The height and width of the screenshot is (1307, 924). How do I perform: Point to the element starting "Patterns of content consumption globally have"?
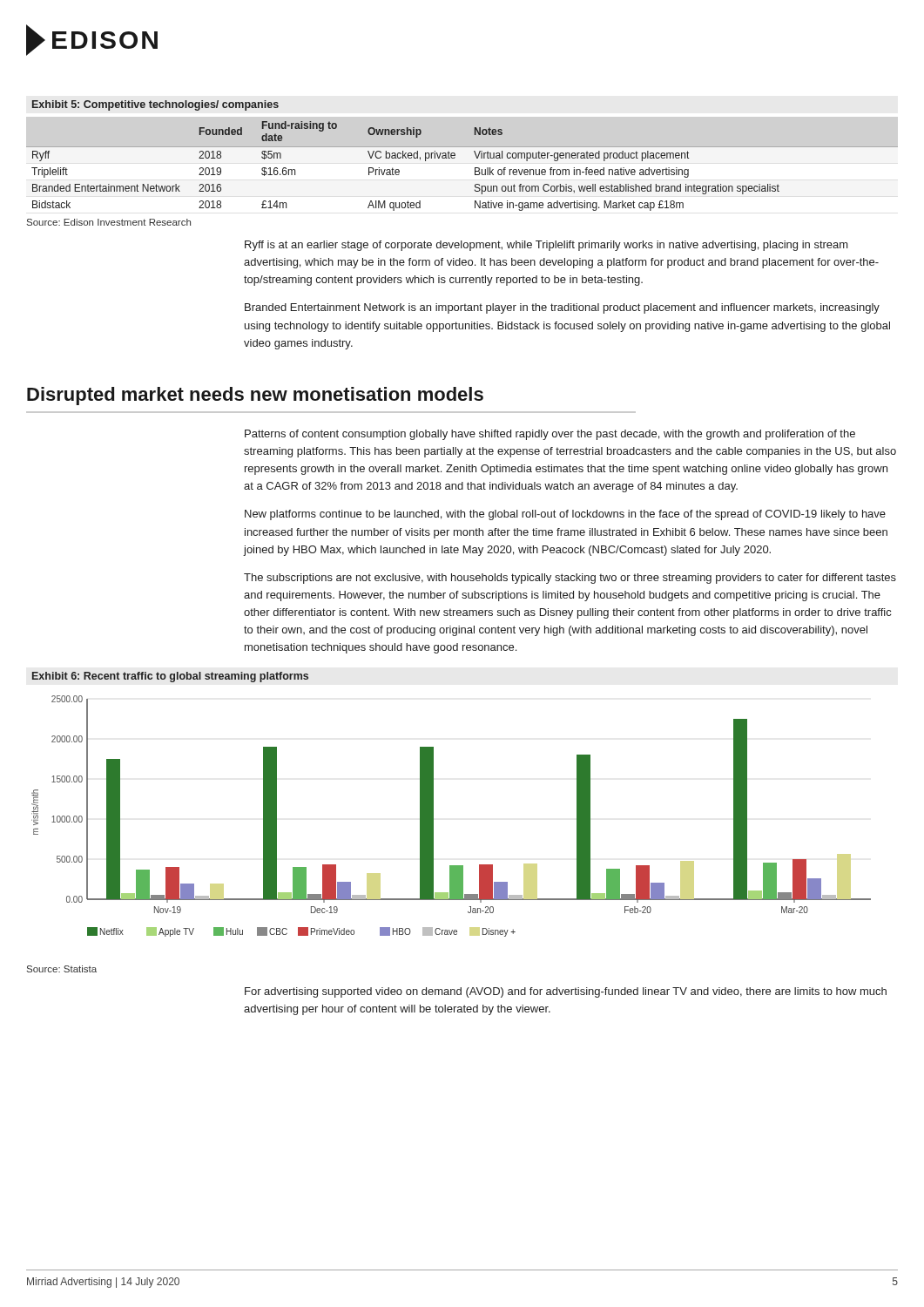pos(570,460)
